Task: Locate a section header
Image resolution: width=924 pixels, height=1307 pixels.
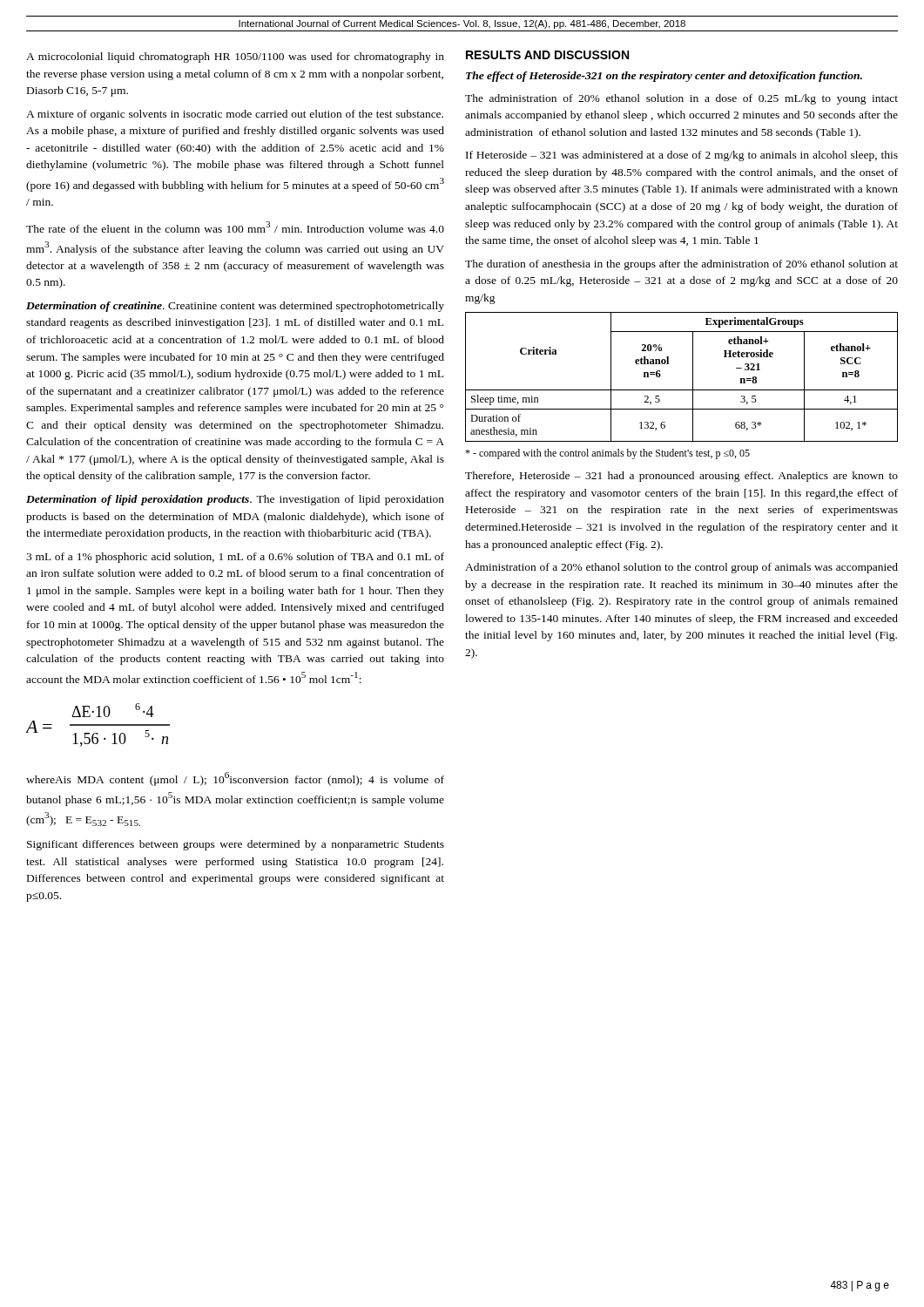Action: [x=547, y=55]
